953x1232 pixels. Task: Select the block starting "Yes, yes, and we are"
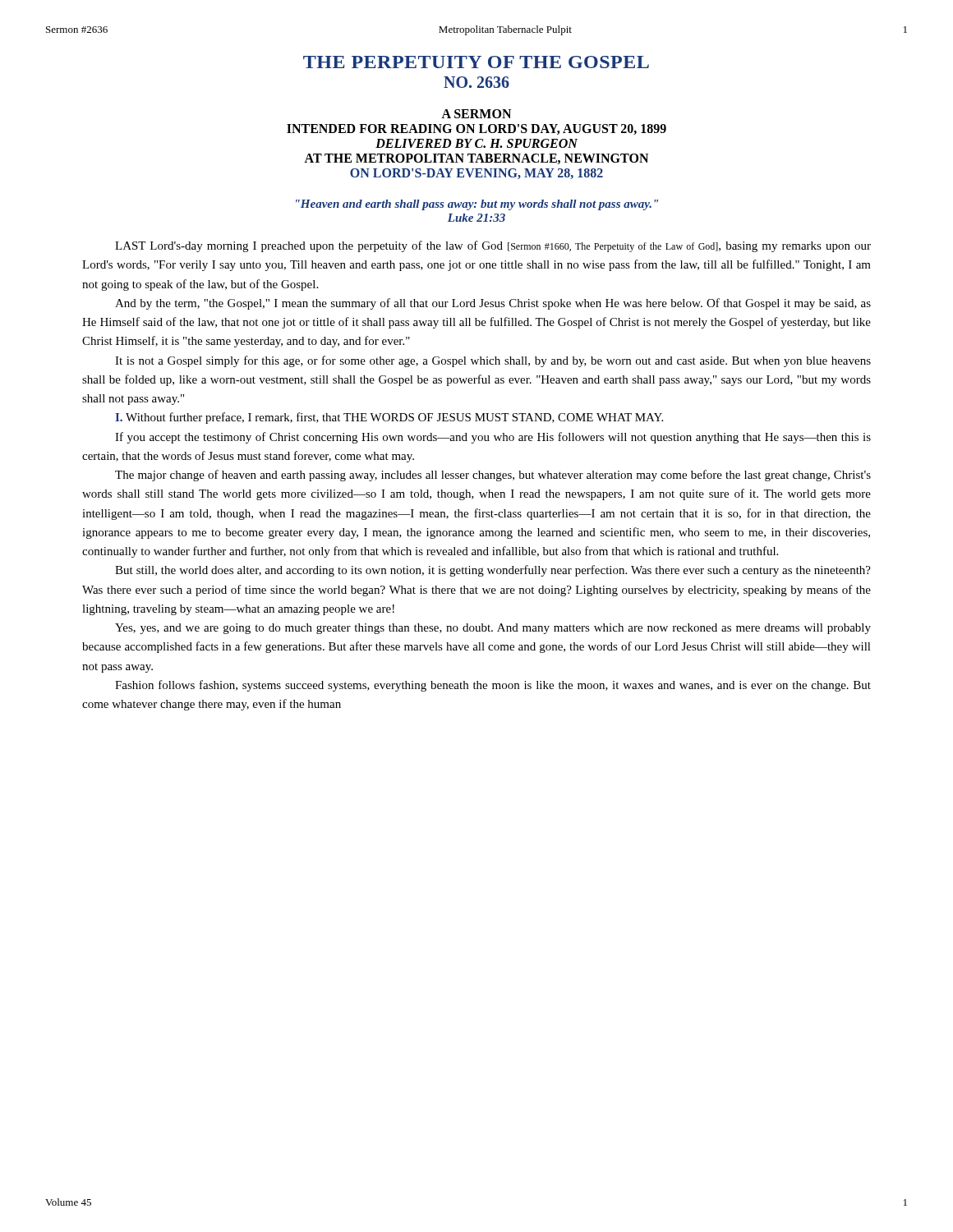click(x=476, y=647)
